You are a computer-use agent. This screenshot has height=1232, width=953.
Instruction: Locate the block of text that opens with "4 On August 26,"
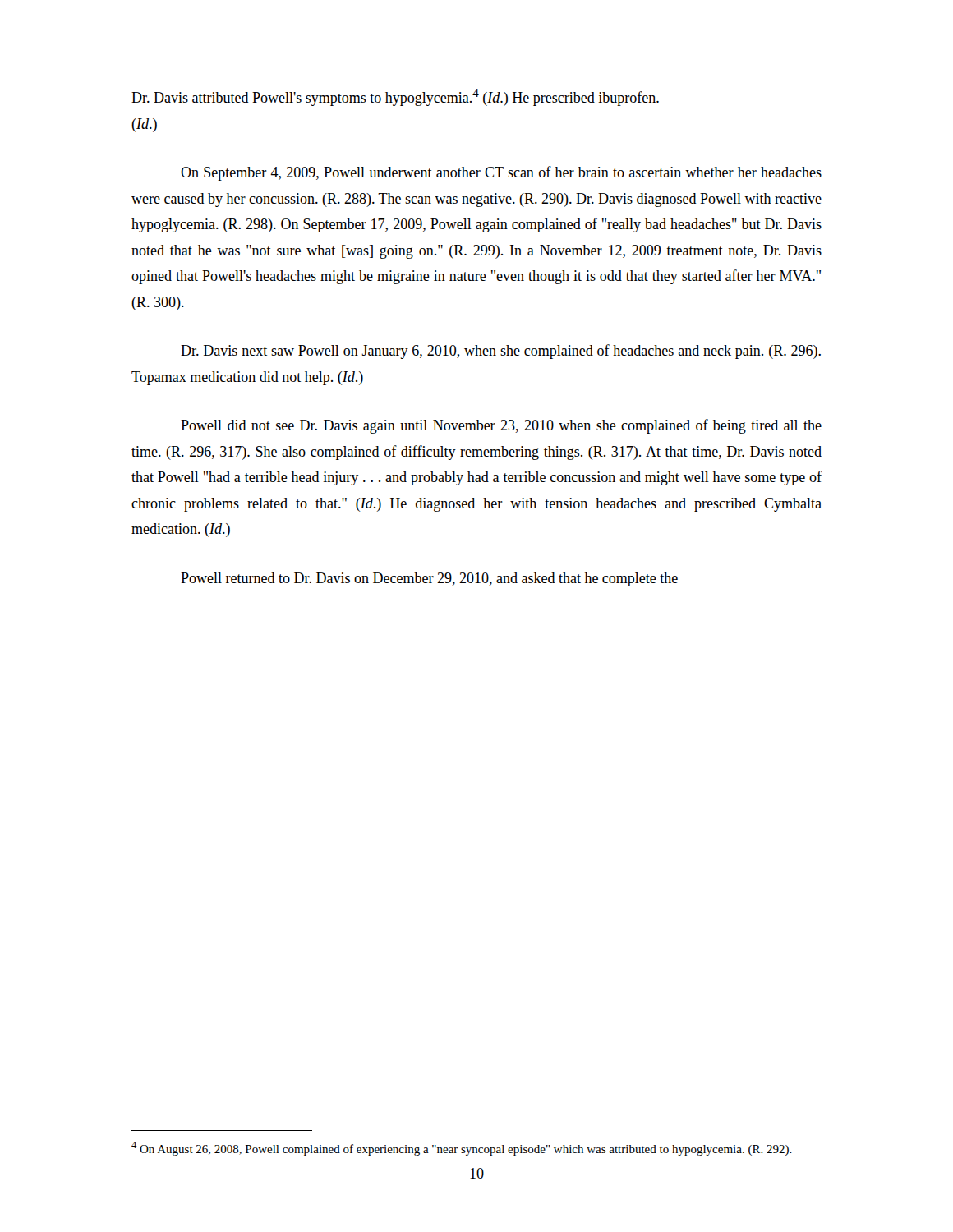click(462, 1147)
